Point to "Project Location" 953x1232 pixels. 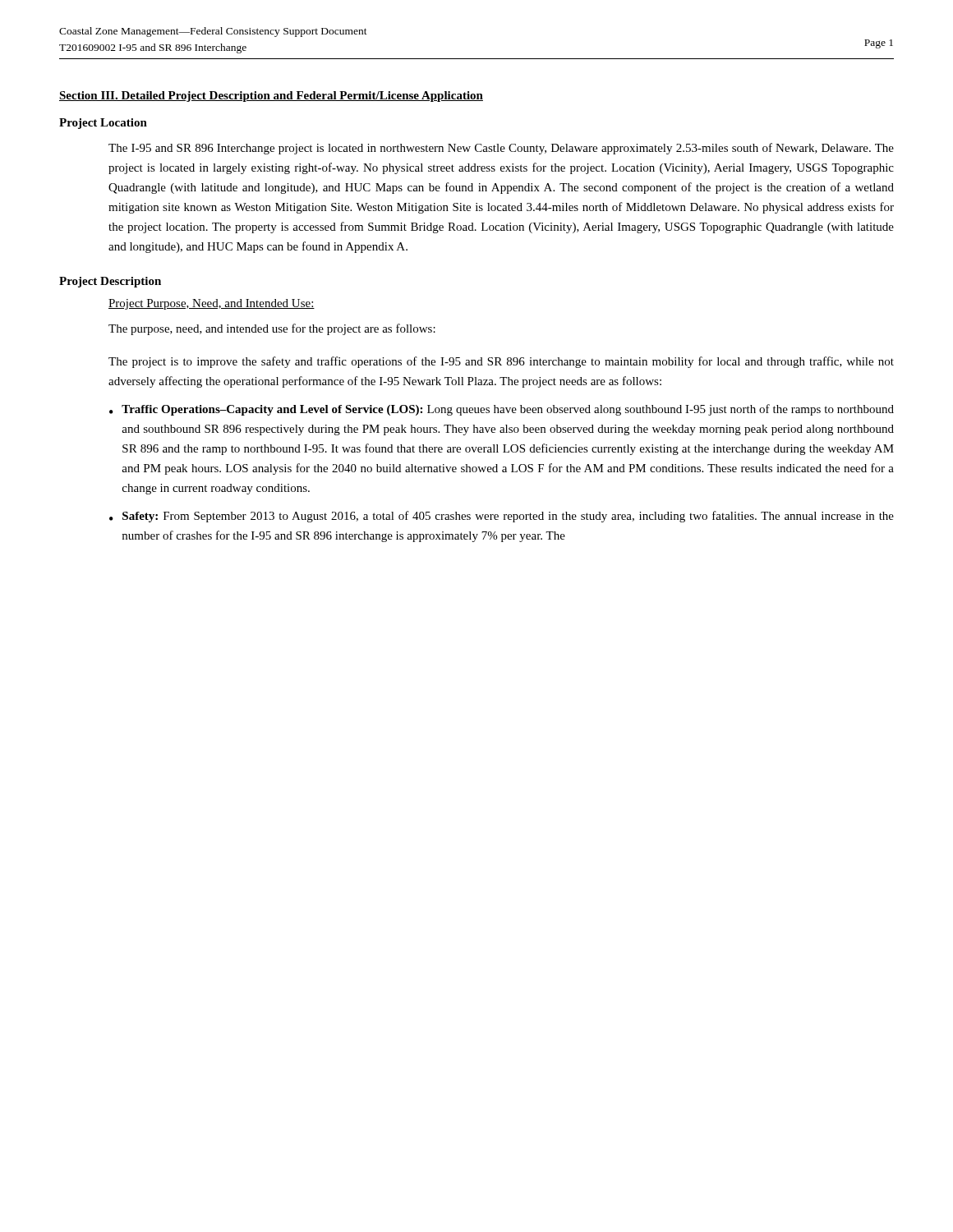[x=103, y=122]
